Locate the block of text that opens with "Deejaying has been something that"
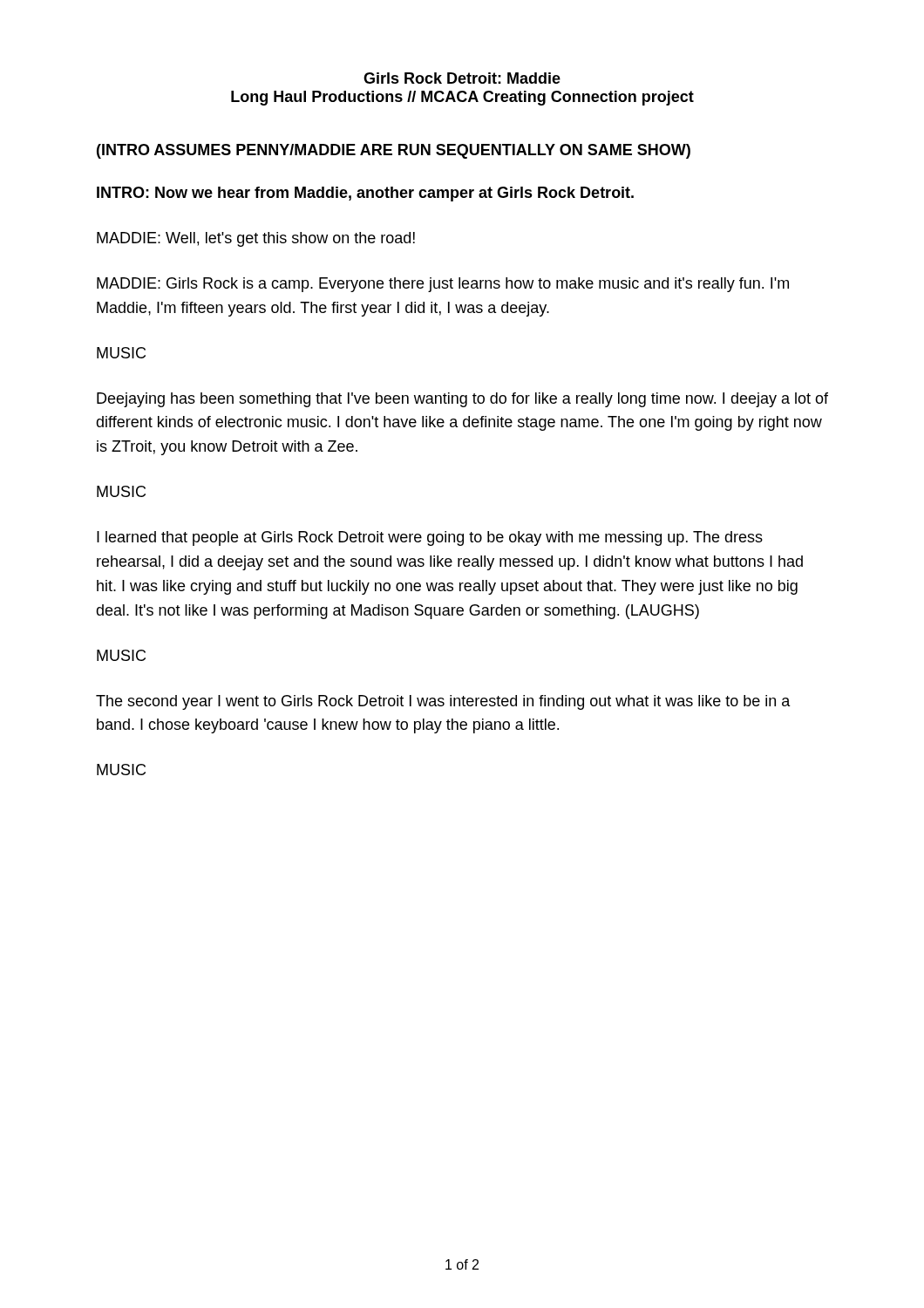Viewport: 924px width, 1308px height. point(462,422)
